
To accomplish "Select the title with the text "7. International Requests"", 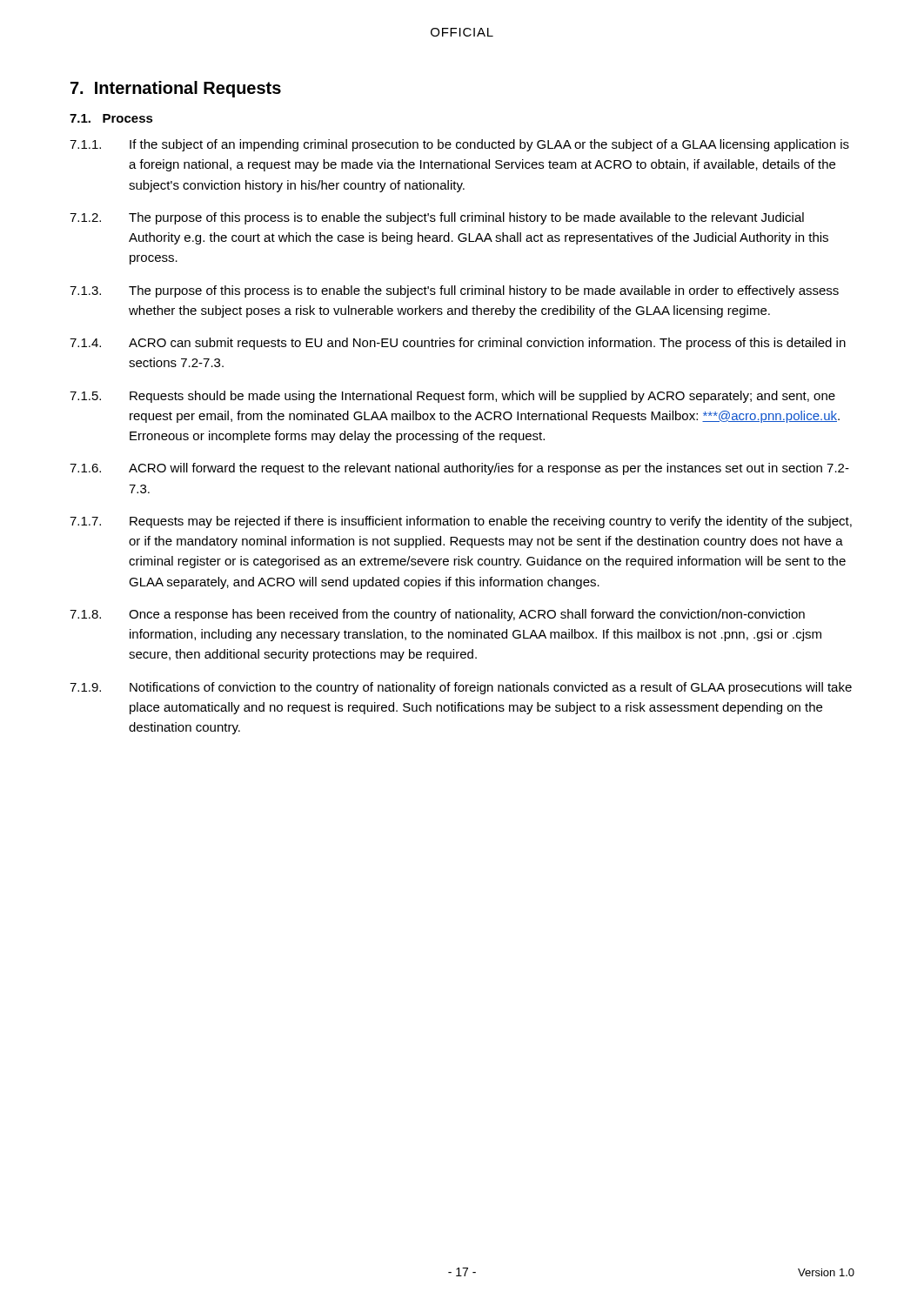I will [x=175, y=88].
